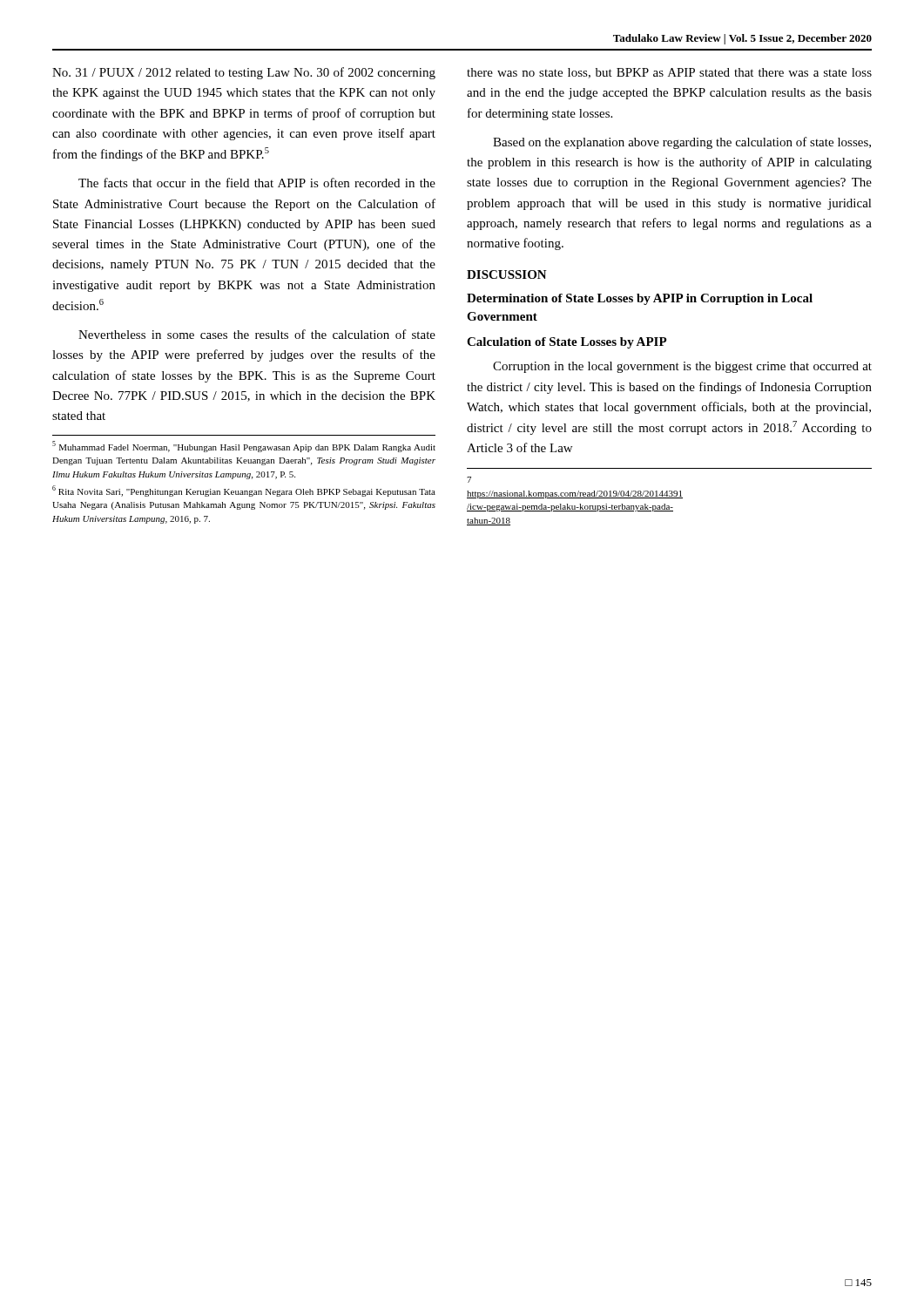Locate the text block that says "Based on the explanation above regarding the calculation"
924x1307 pixels.
tap(669, 193)
